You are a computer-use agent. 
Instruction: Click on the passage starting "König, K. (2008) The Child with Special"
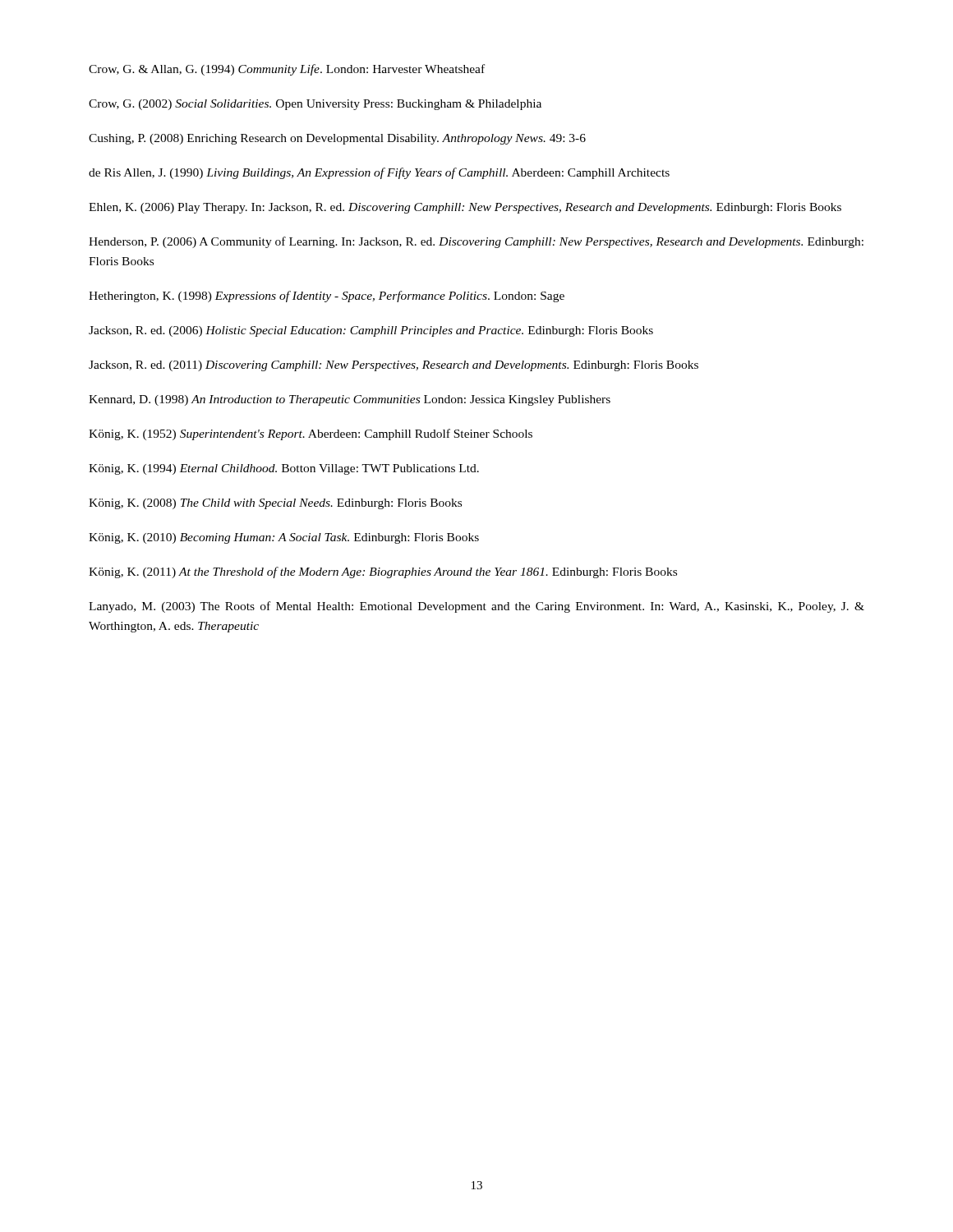coord(276,502)
